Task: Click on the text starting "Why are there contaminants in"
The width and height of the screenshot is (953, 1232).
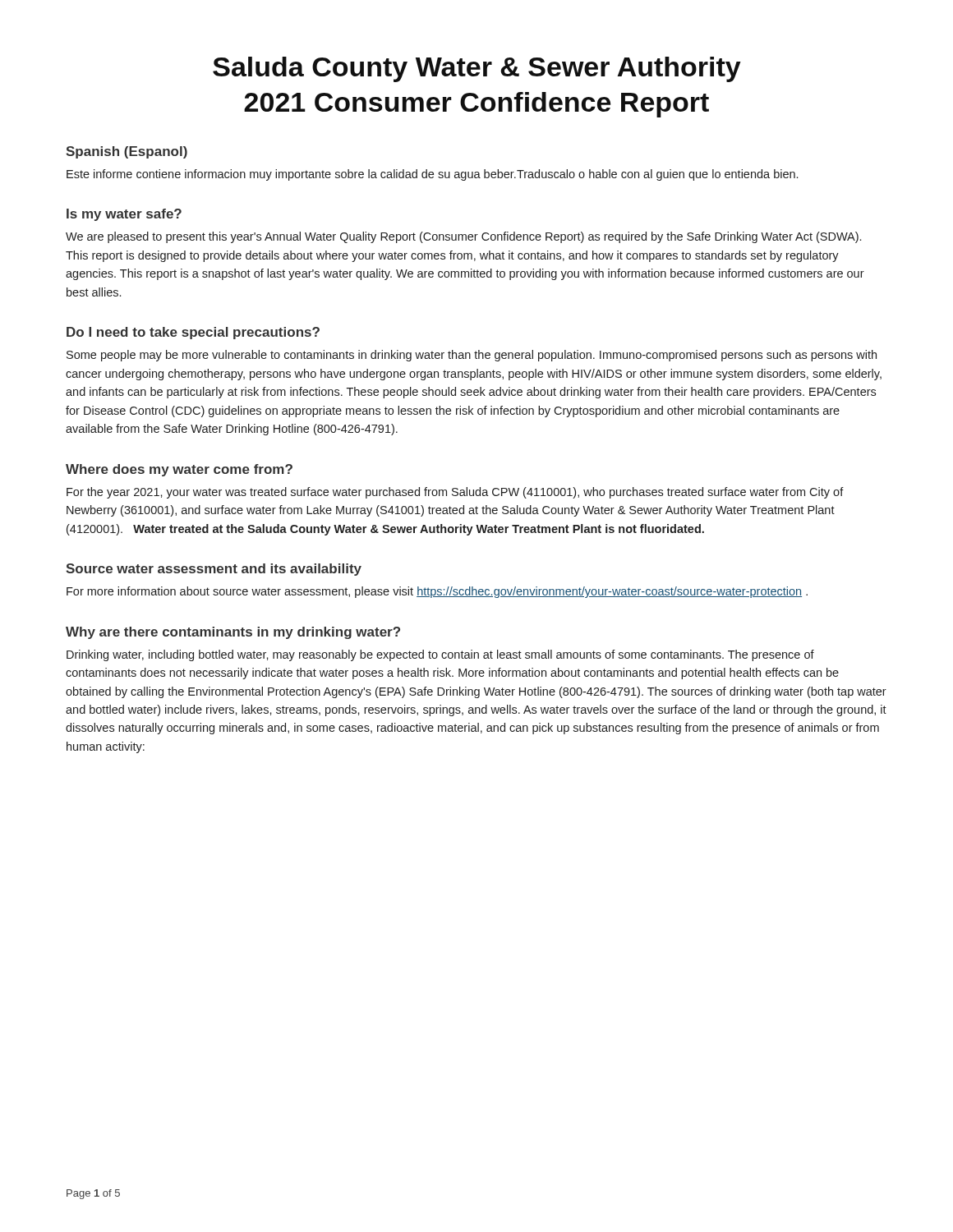Action: click(233, 632)
